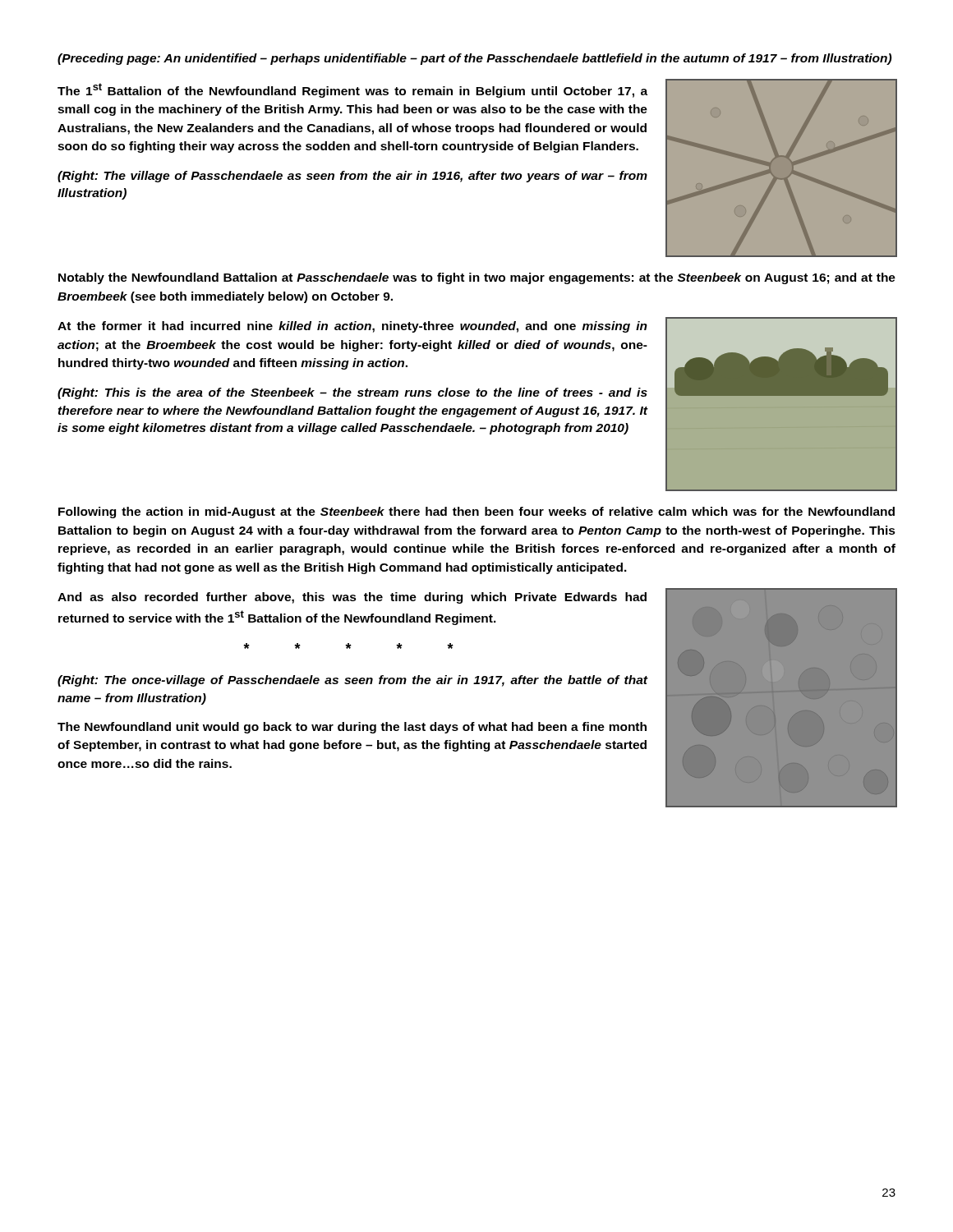This screenshot has width=953, height=1232.
Task: Find the caption that says "(Right: The village of"
Action: pos(352,184)
